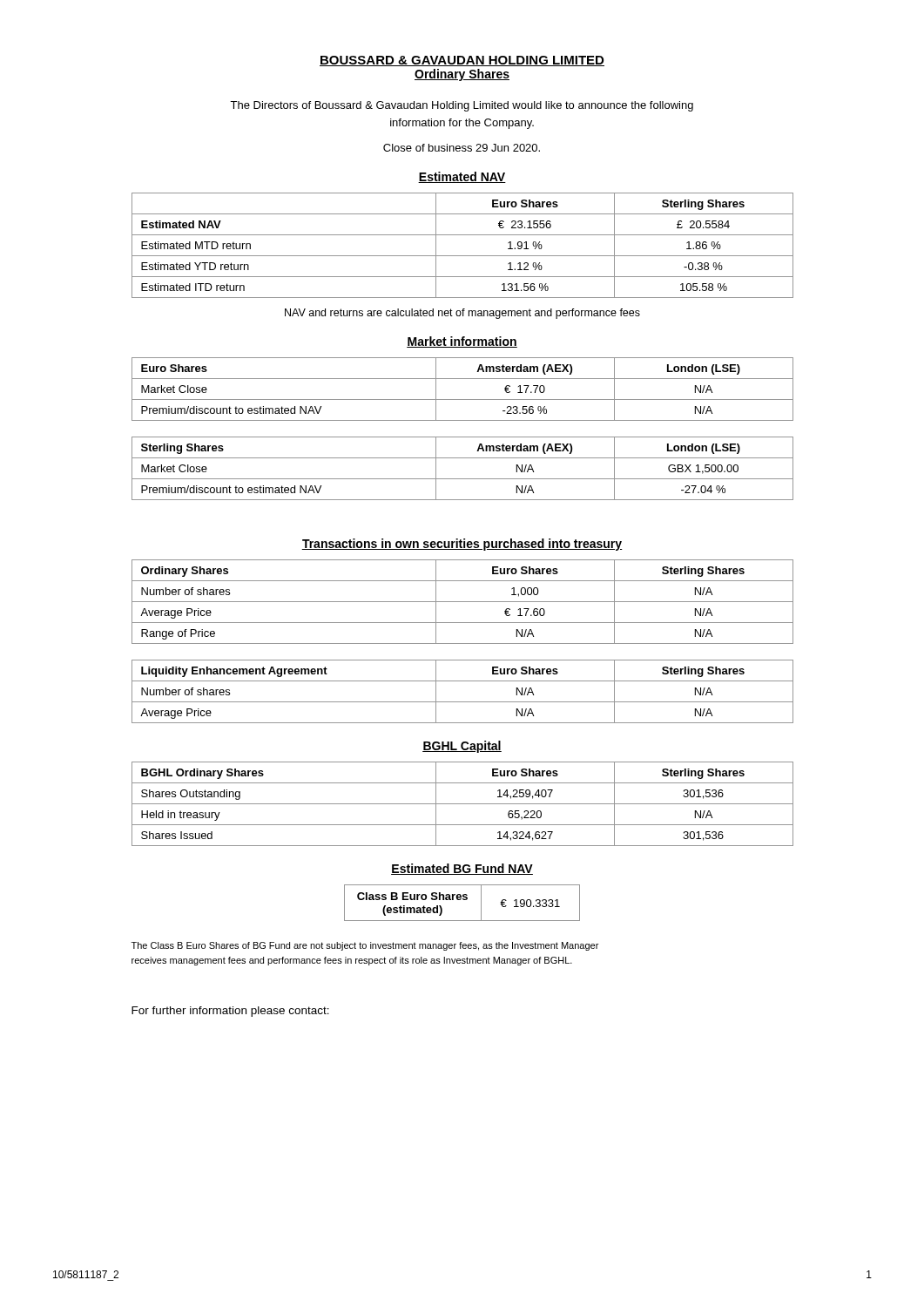The width and height of the screenshot is (924, 1307).
Task: Find the table that mentions "-27.04 %"
Action: [x=462, y=468]
